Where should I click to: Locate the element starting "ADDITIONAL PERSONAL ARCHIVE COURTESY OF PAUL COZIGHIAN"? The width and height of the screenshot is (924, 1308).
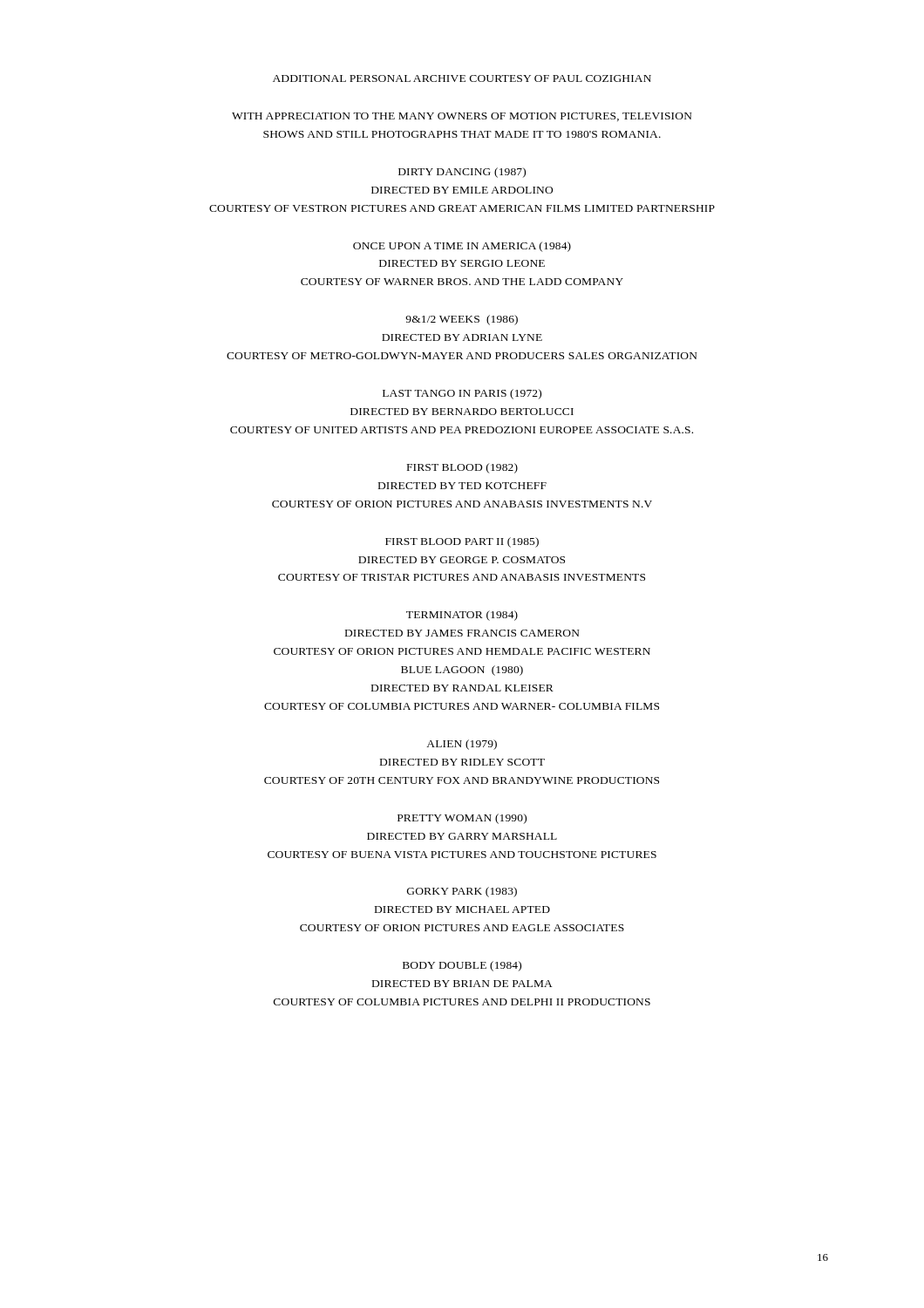(462, 79)
